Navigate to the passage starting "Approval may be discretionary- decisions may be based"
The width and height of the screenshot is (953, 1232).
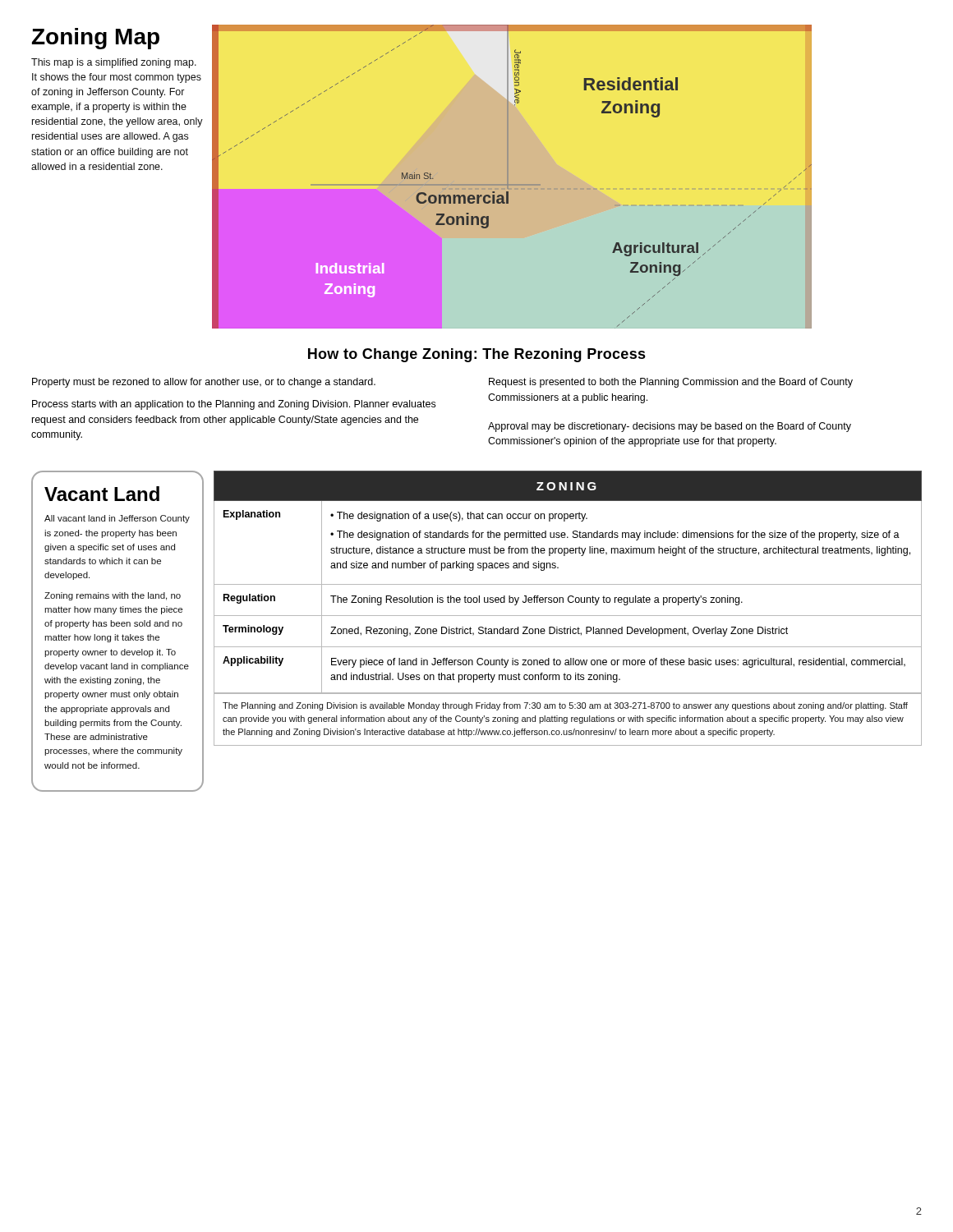pos(705,434)
